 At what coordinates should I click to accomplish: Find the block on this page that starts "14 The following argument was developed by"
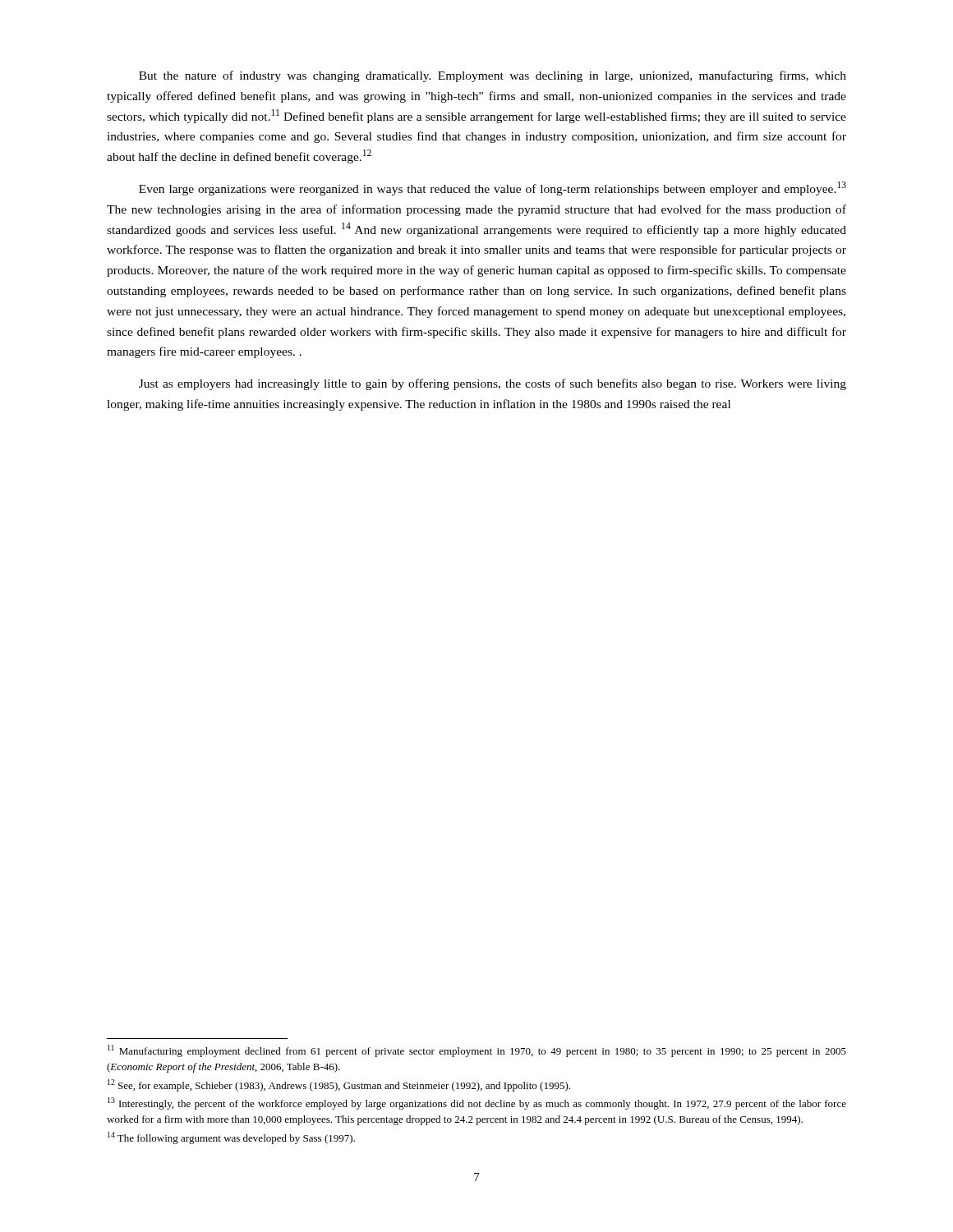coord(231,1138)
